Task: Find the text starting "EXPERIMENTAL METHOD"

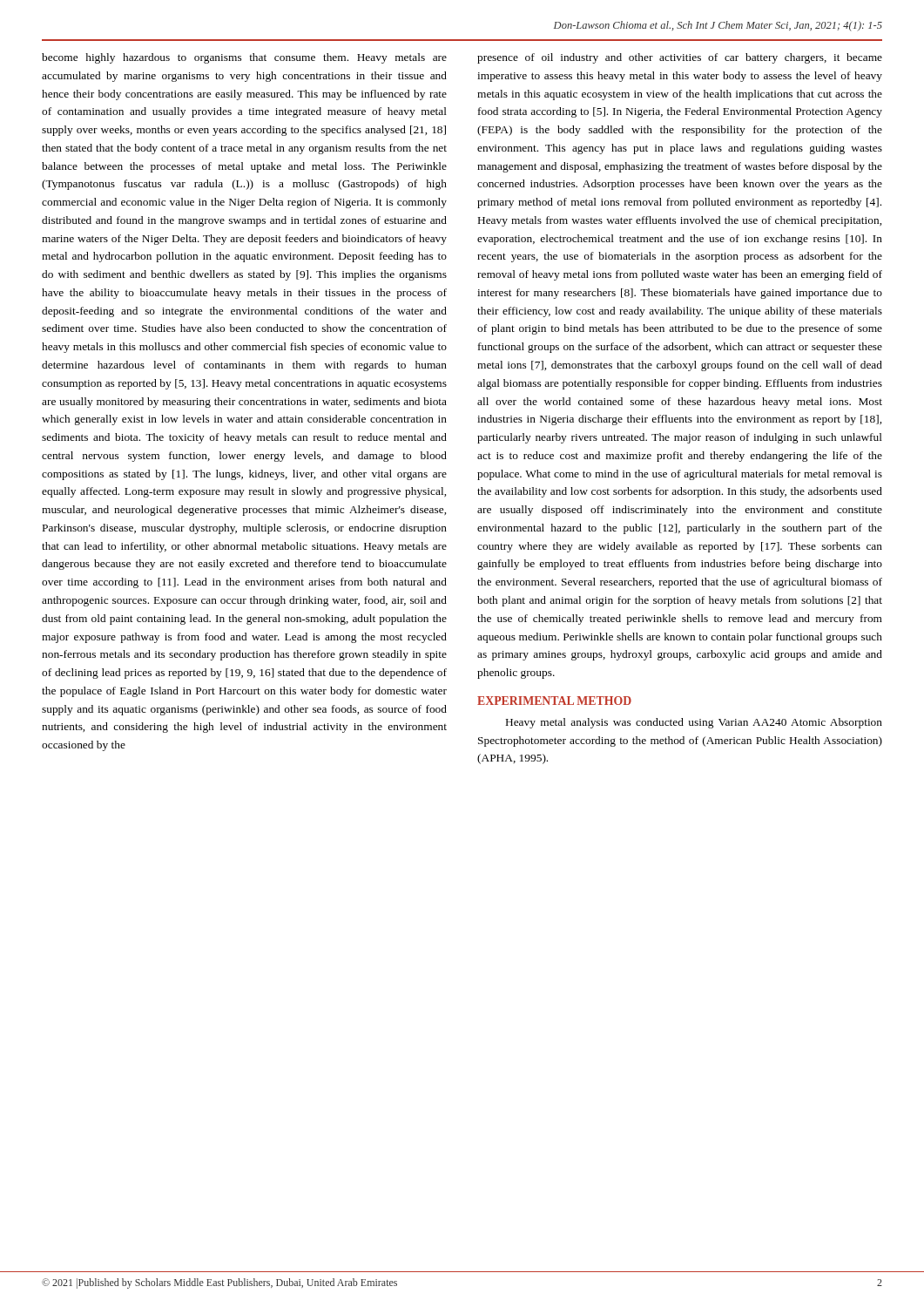Action: pos(554,701)
